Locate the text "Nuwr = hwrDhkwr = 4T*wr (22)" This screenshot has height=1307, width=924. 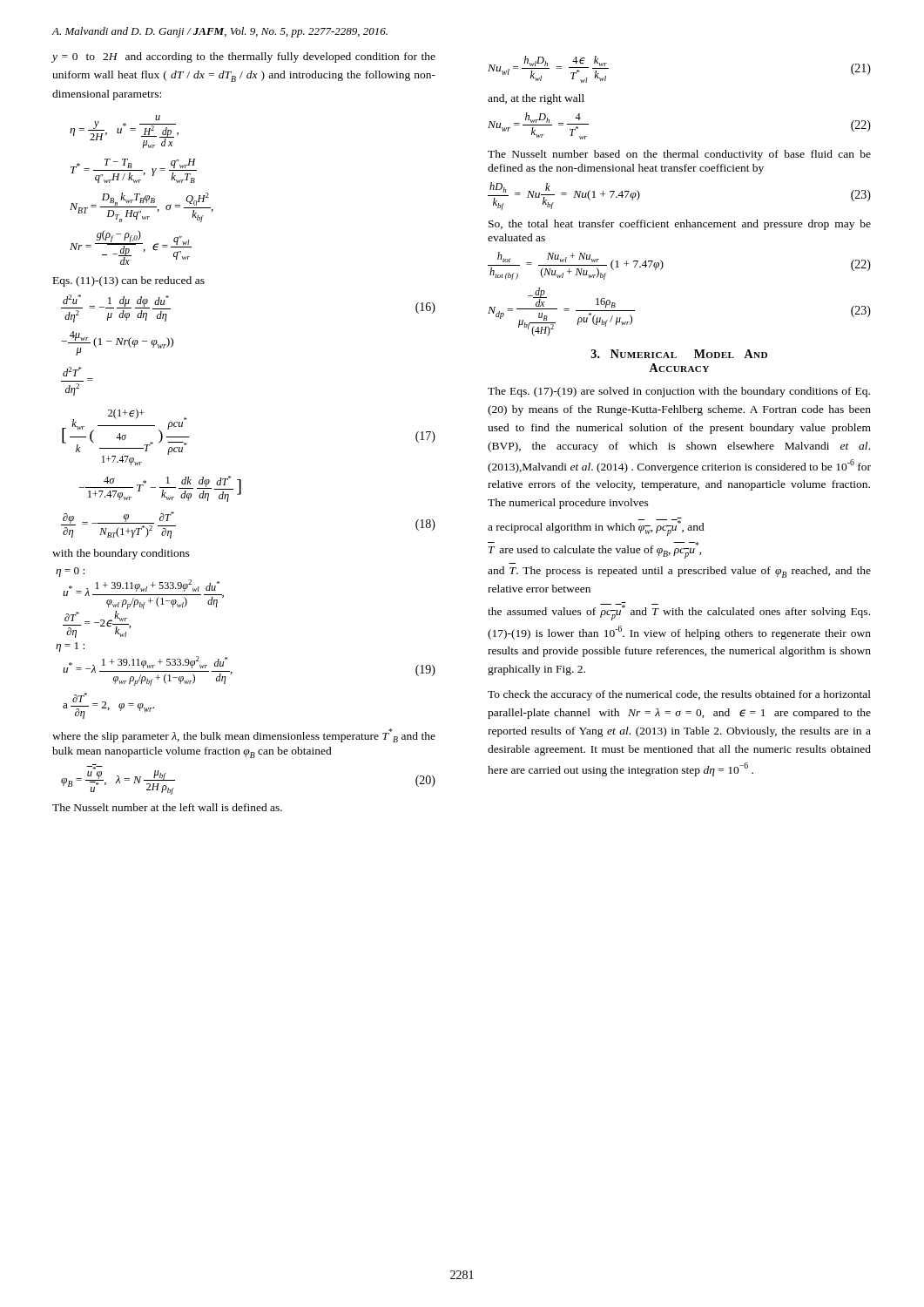click(537, 125)
